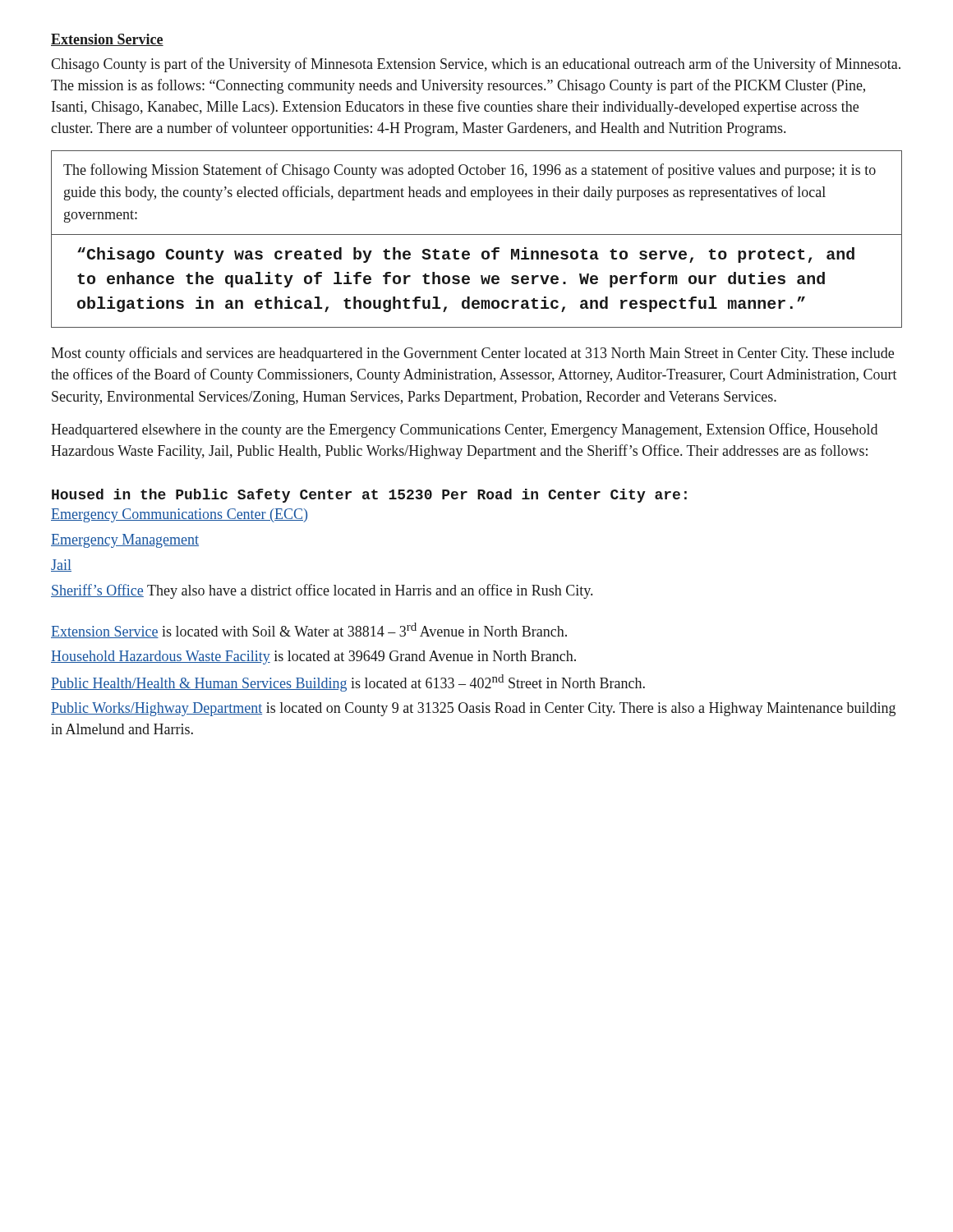Viewport: 953px width, 1232px height.
Task: Point to the text starting "Public Works/Highway Department"
Action: (x=473, y=719)
